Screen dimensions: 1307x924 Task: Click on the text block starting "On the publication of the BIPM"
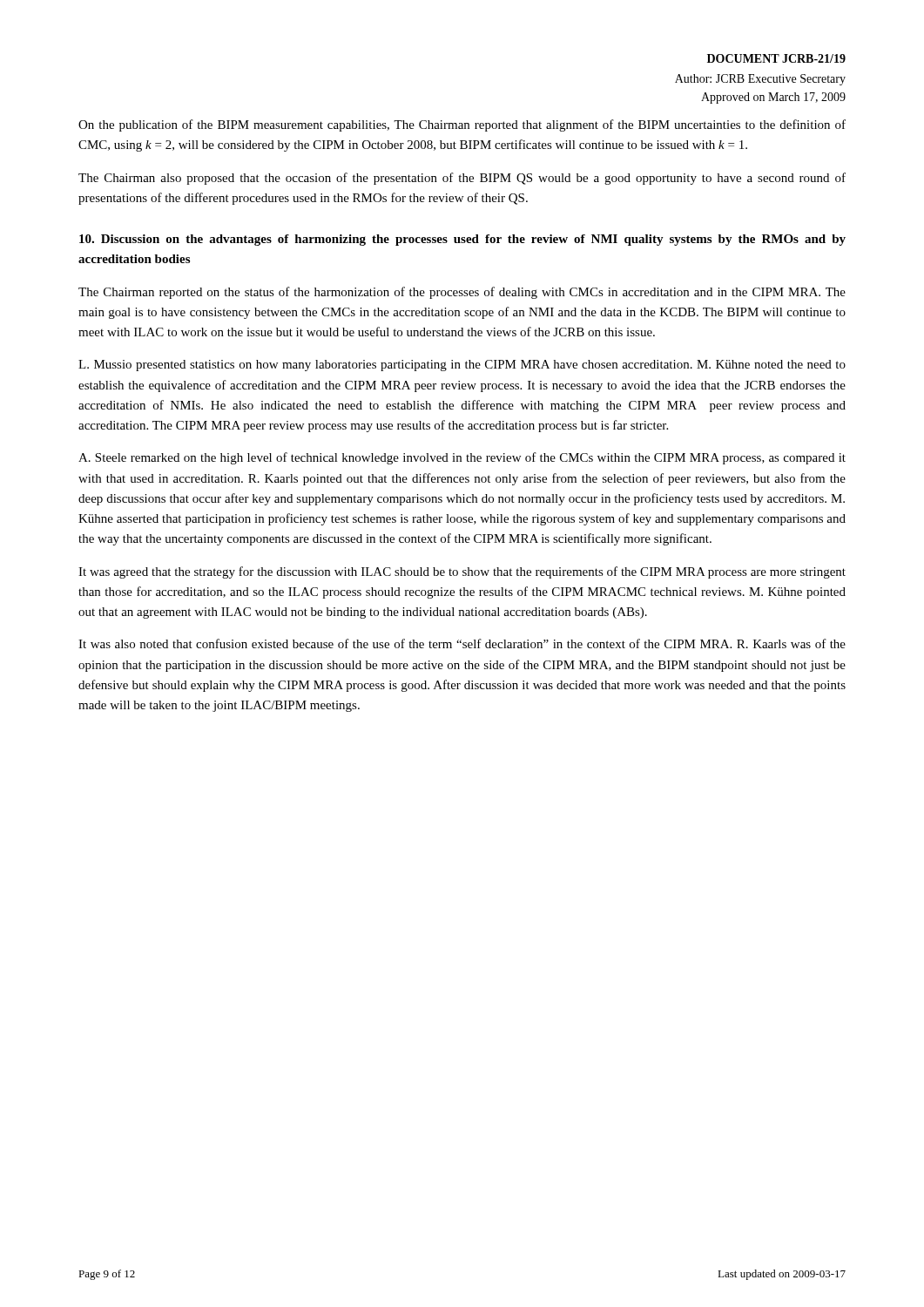pos(462,135)
